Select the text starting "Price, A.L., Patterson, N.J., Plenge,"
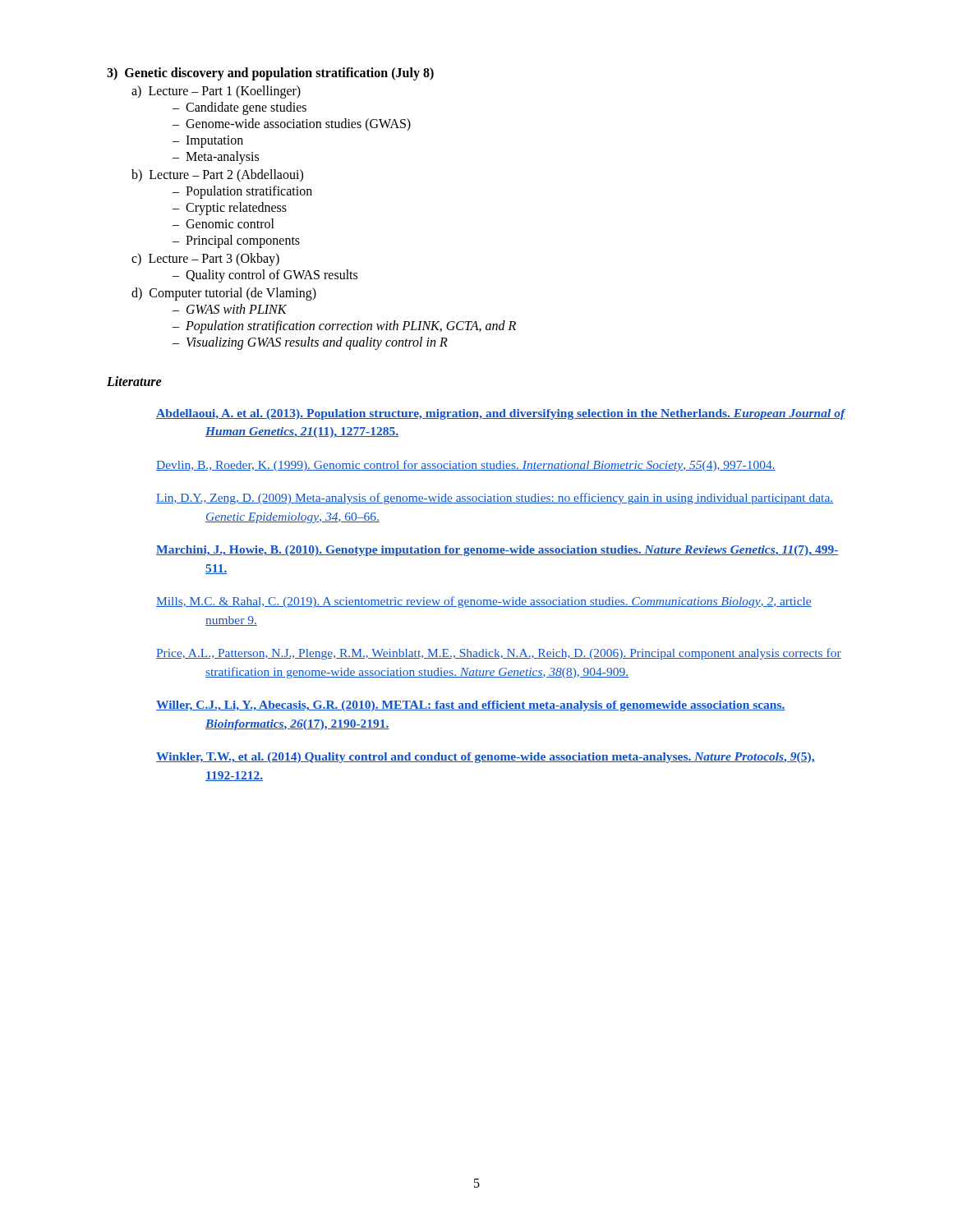 pyautogui.click(x=499, y=662)
